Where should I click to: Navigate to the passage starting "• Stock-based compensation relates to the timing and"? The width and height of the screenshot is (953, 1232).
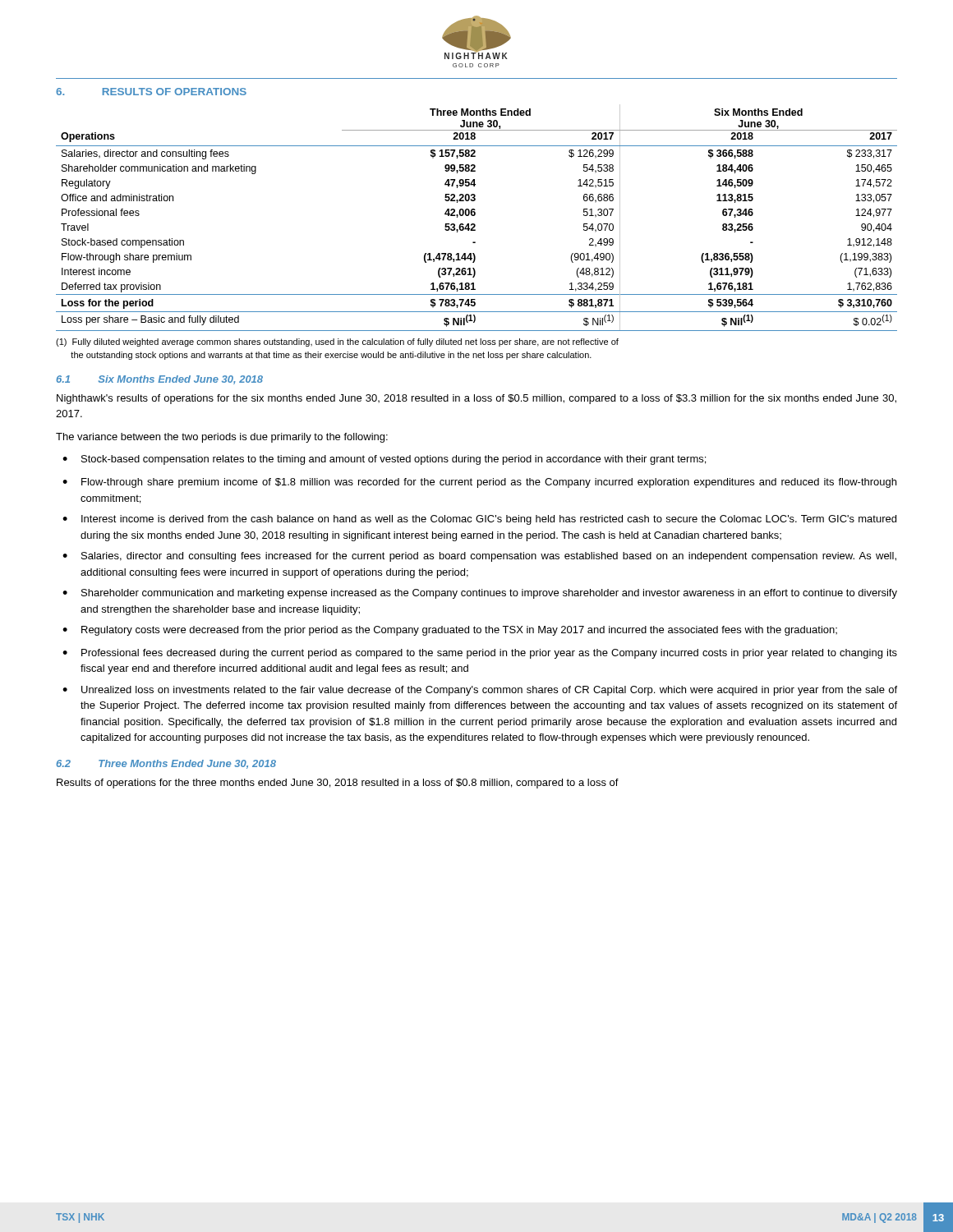[x=476, y=460]
